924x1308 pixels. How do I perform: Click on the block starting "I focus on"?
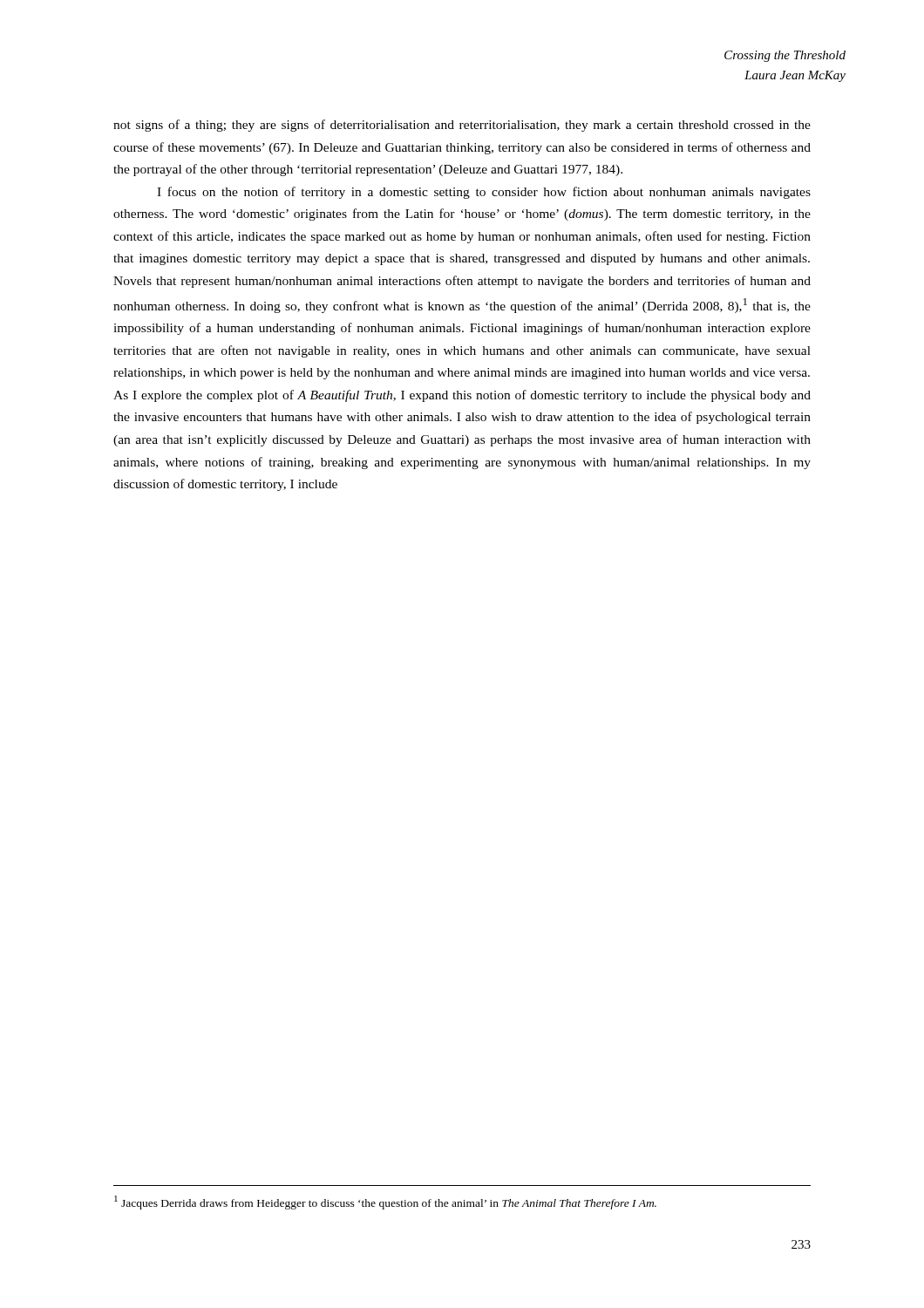point(462,337)
